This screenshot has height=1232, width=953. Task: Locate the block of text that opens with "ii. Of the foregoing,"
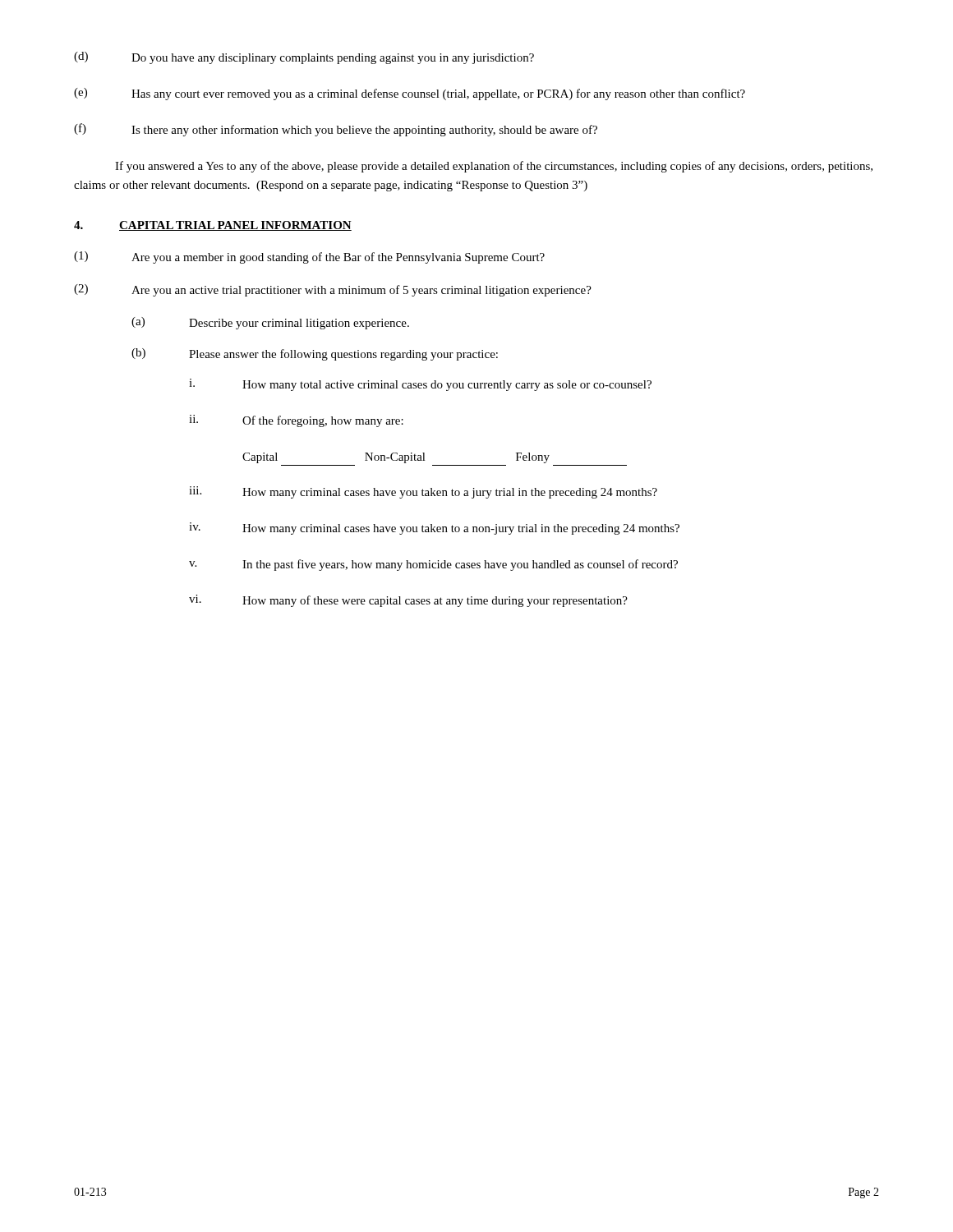[296, 421]
